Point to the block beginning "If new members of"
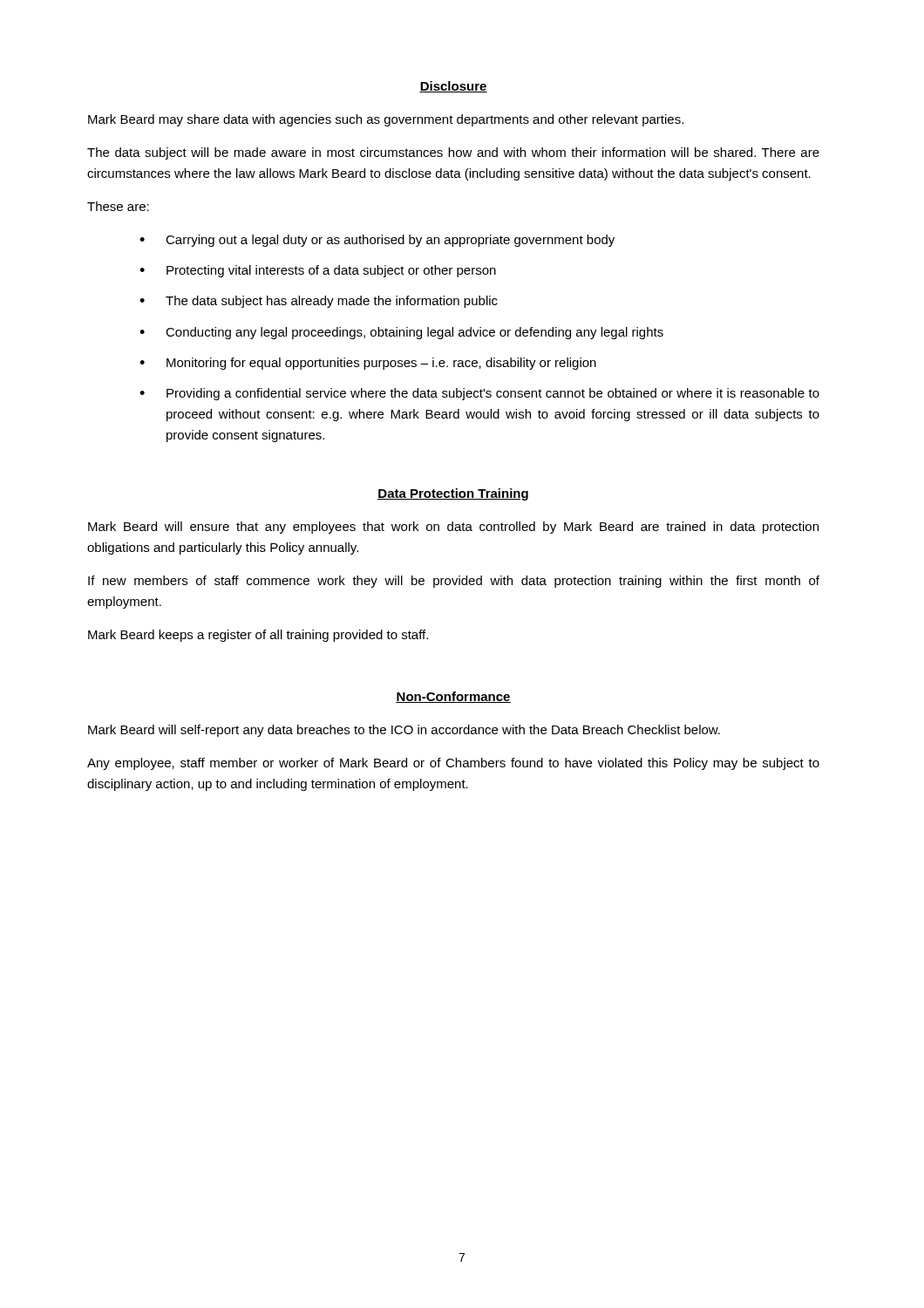The width and height of the screenshot is (924, 1308). pyautogui.click(x=453, y=591)
